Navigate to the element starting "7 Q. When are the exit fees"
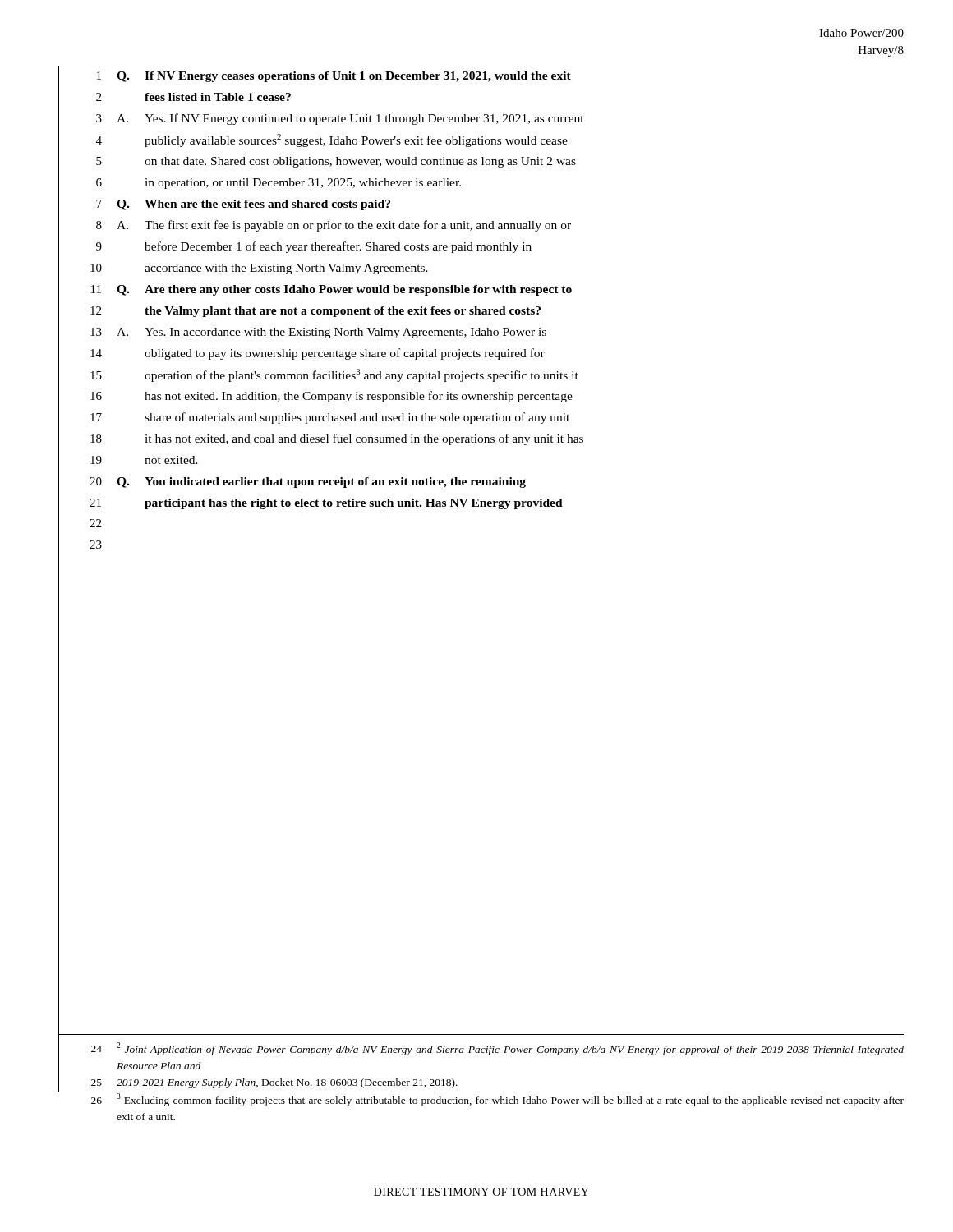The width and height of the screenshot is (953, 1232). (x=243, y=205)
